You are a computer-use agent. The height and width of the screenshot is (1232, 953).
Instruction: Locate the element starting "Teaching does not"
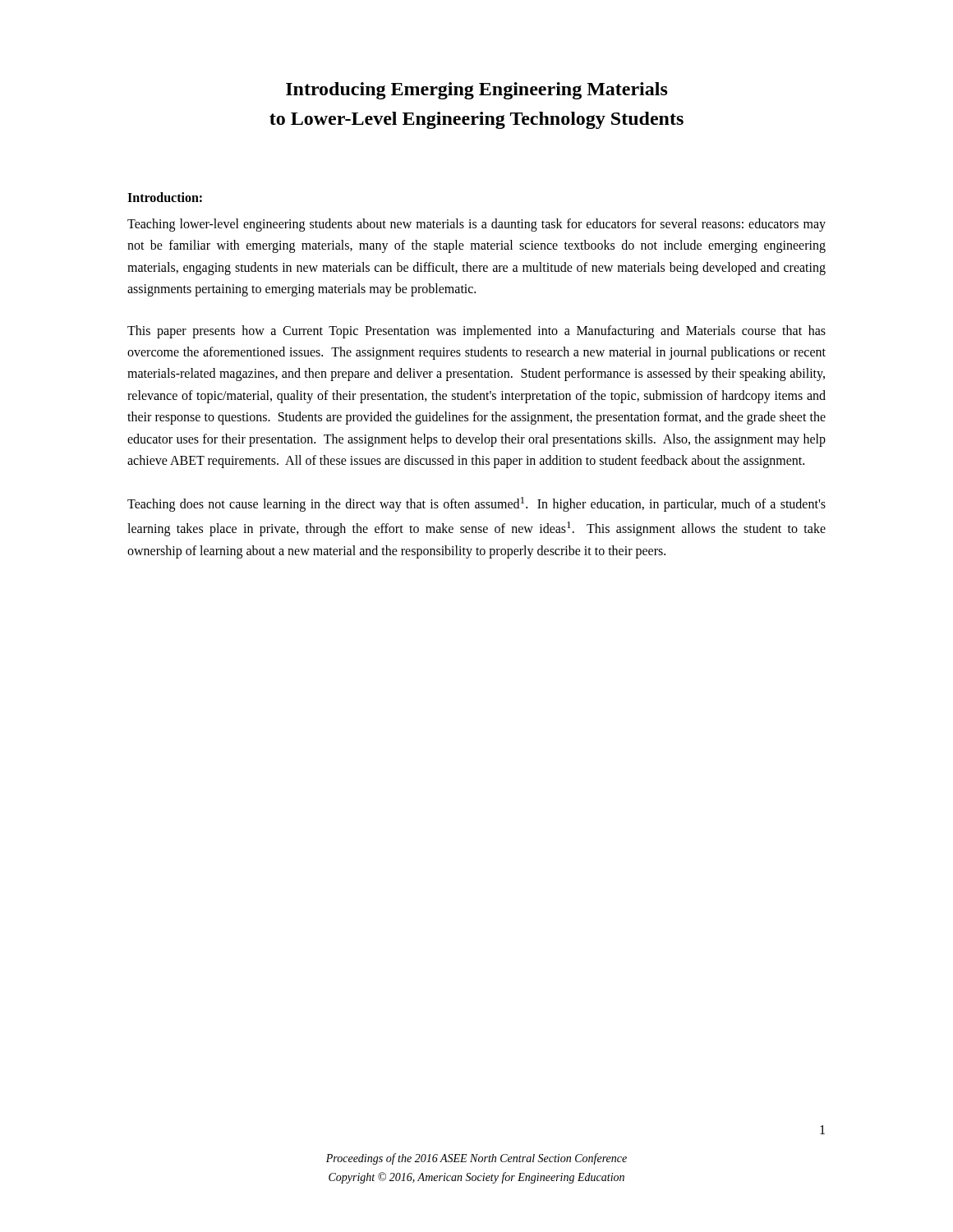coord(476,526)
